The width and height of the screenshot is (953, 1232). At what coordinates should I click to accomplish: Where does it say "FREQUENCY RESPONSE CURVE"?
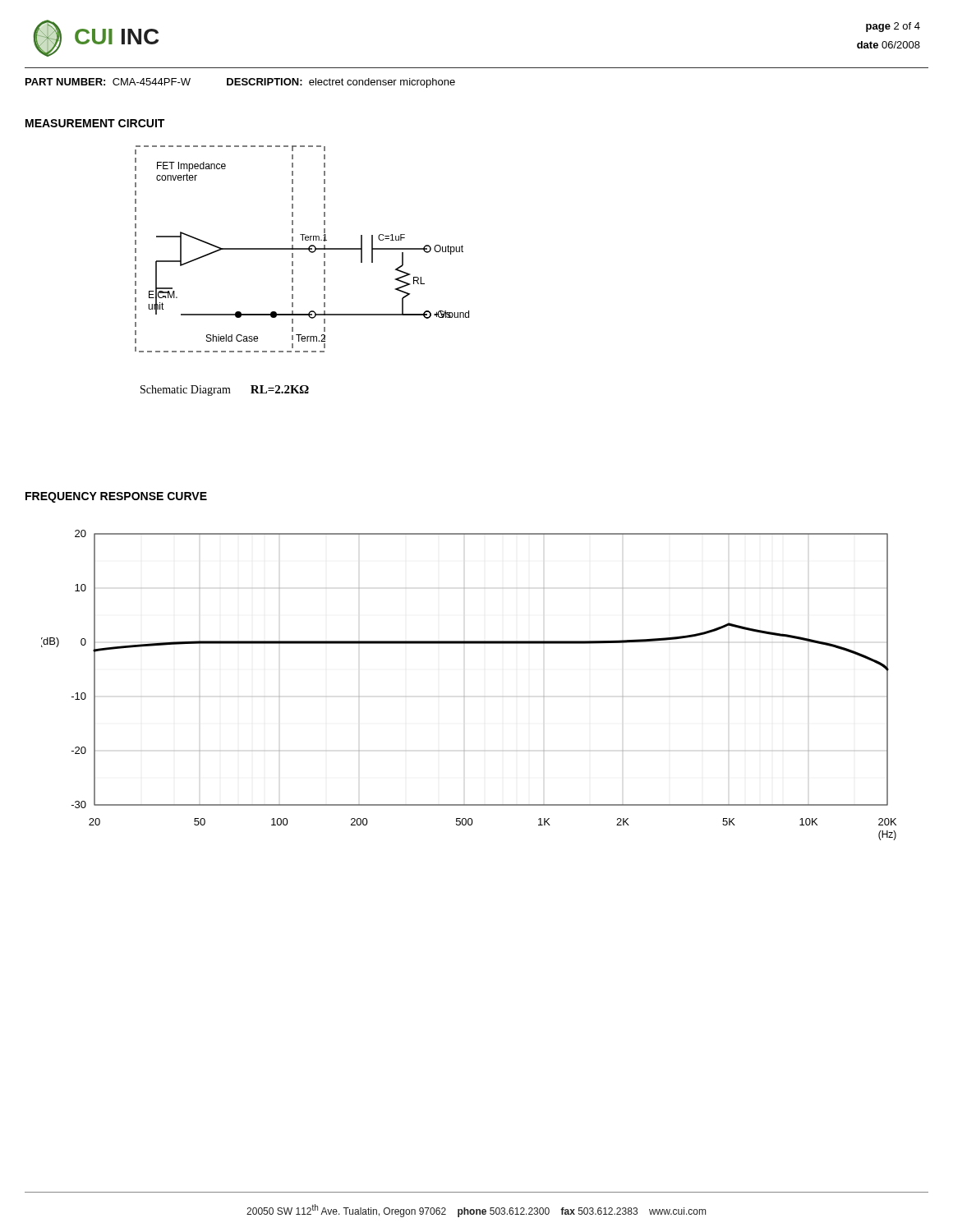(x=116, y=496)
